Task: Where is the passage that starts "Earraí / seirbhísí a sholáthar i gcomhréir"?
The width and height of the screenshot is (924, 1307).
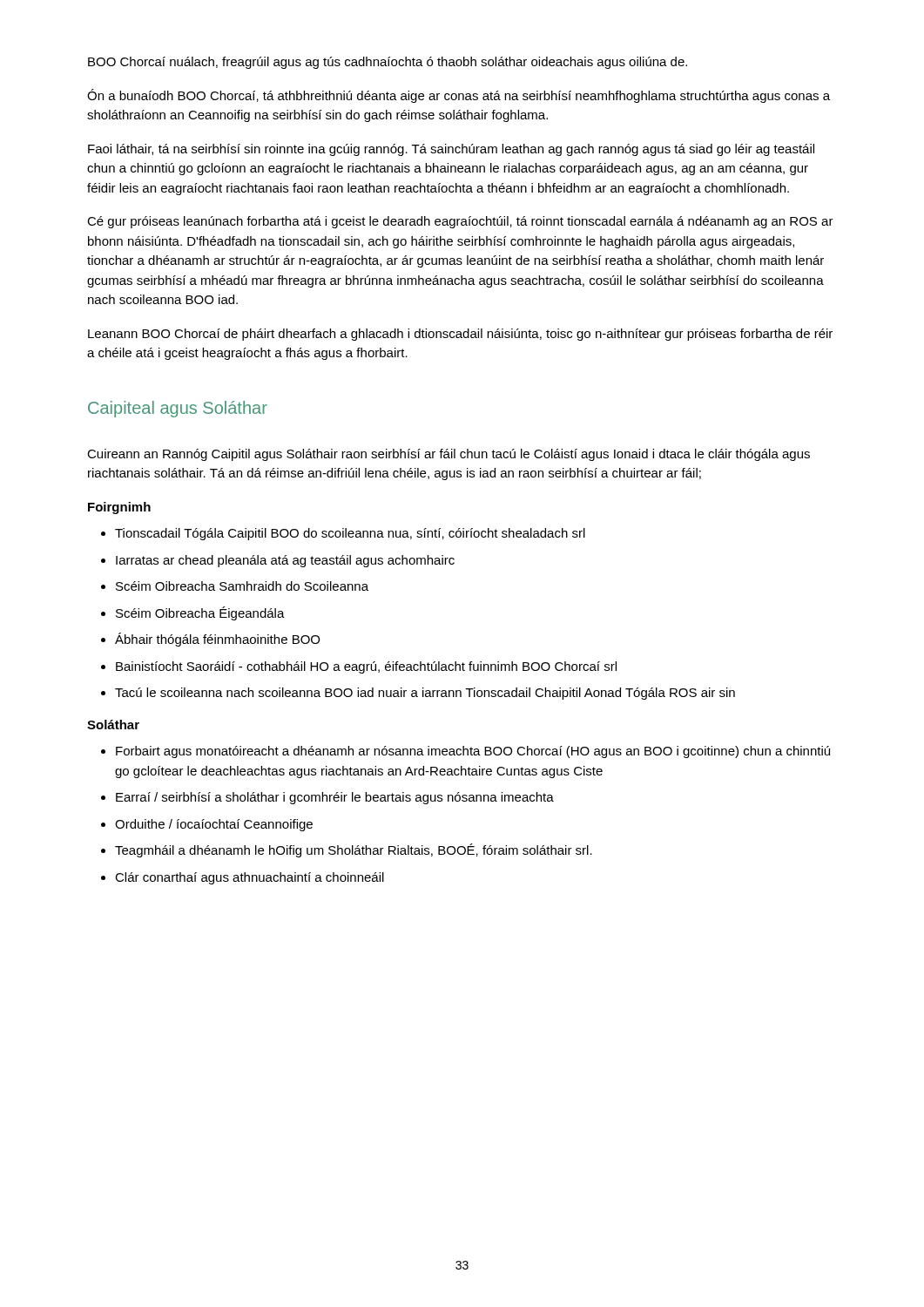Action: tap(334, 797)
